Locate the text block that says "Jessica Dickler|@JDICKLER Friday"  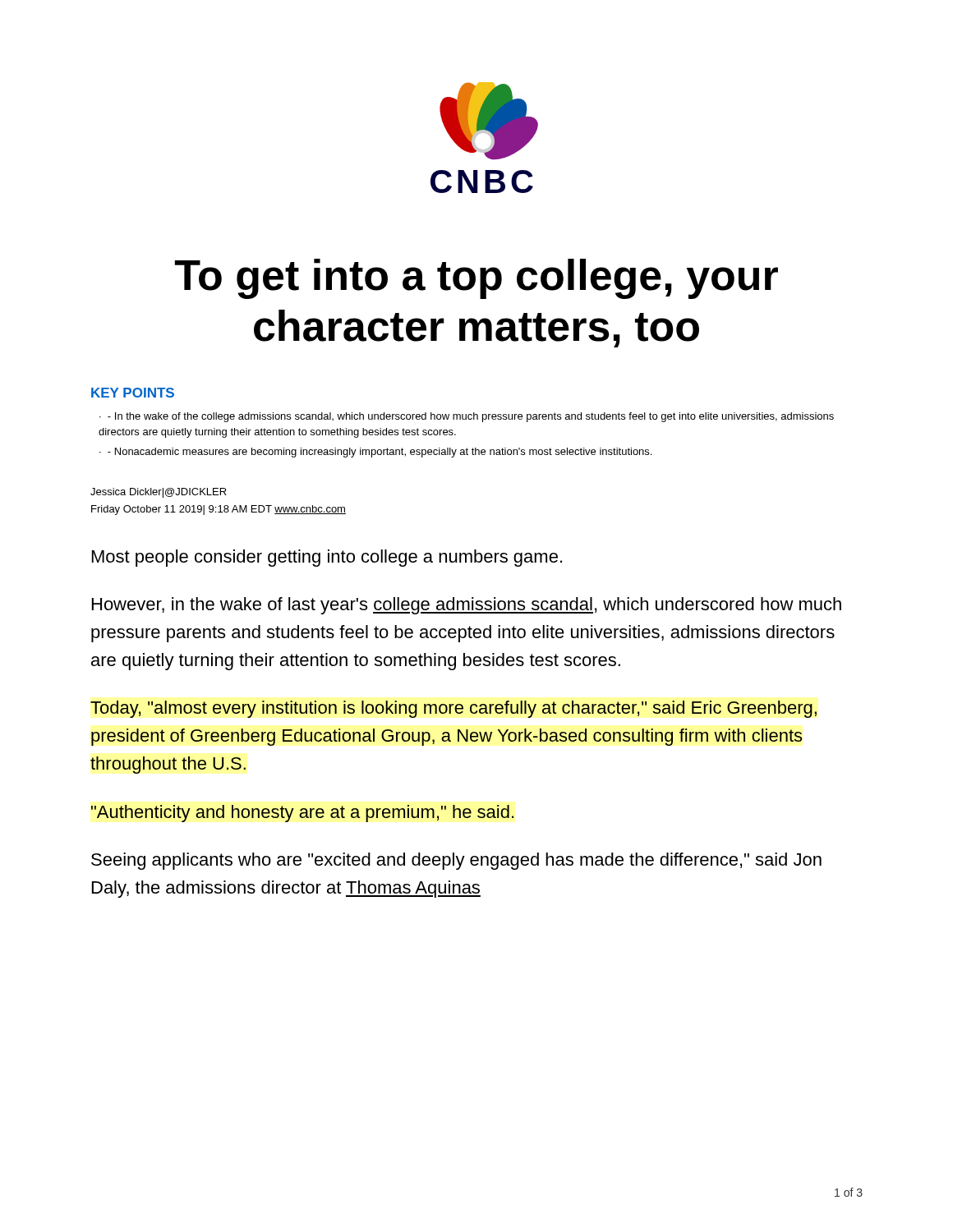(218, 500)
